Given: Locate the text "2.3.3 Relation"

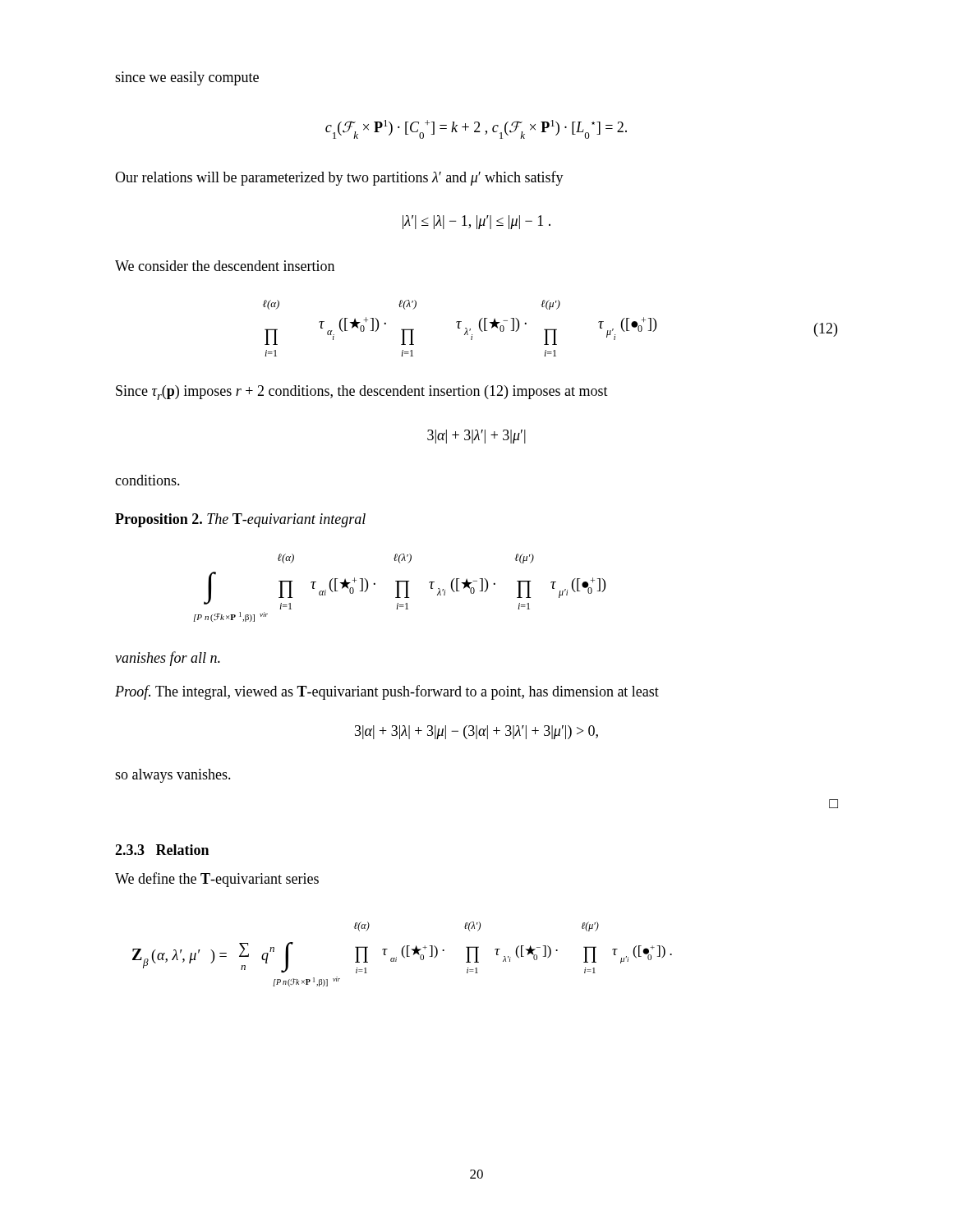Looking at the screenshot, I should tap(162, 850).
